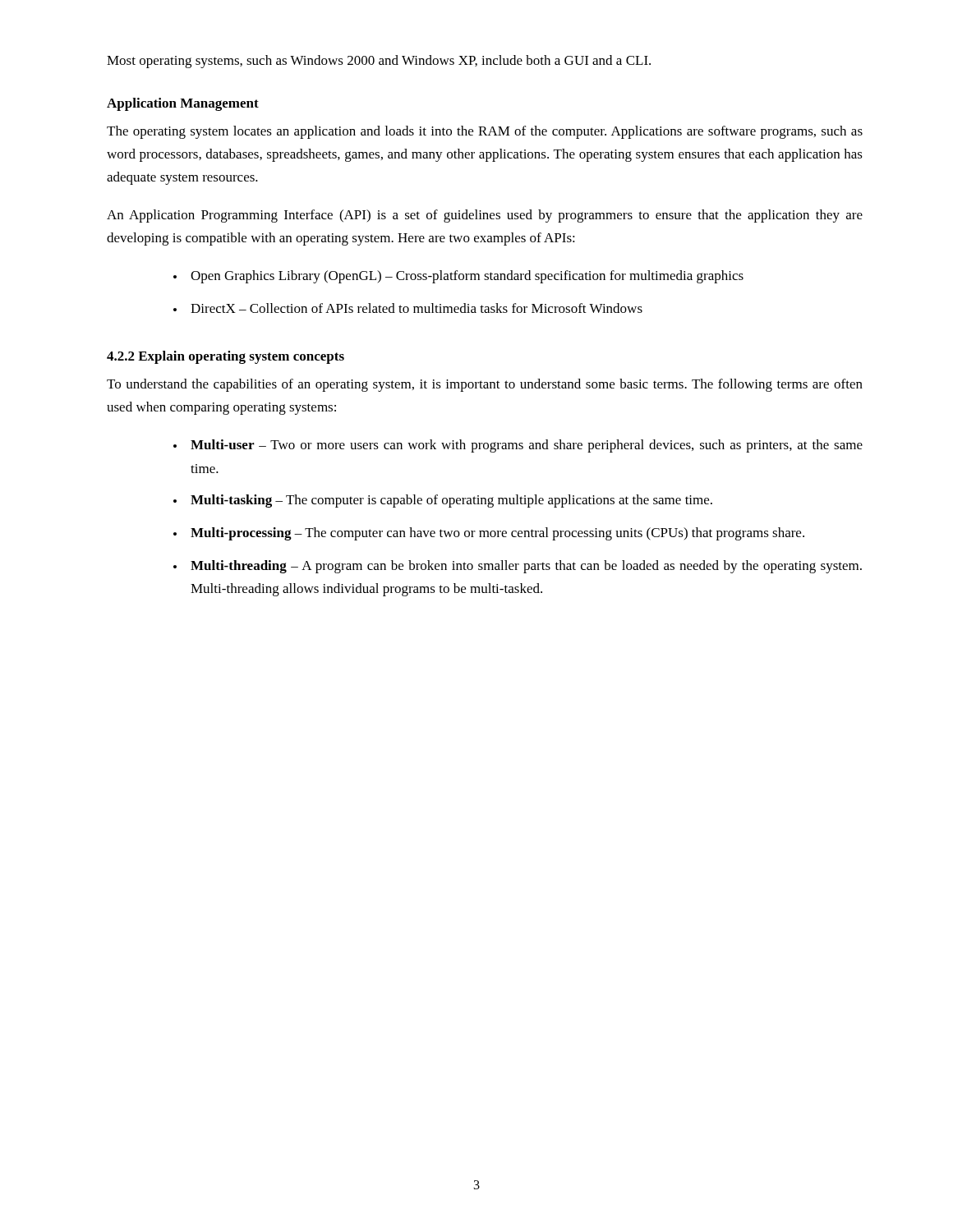Find the text block that says "Most operating systems, such"

[x=379, y=60]
